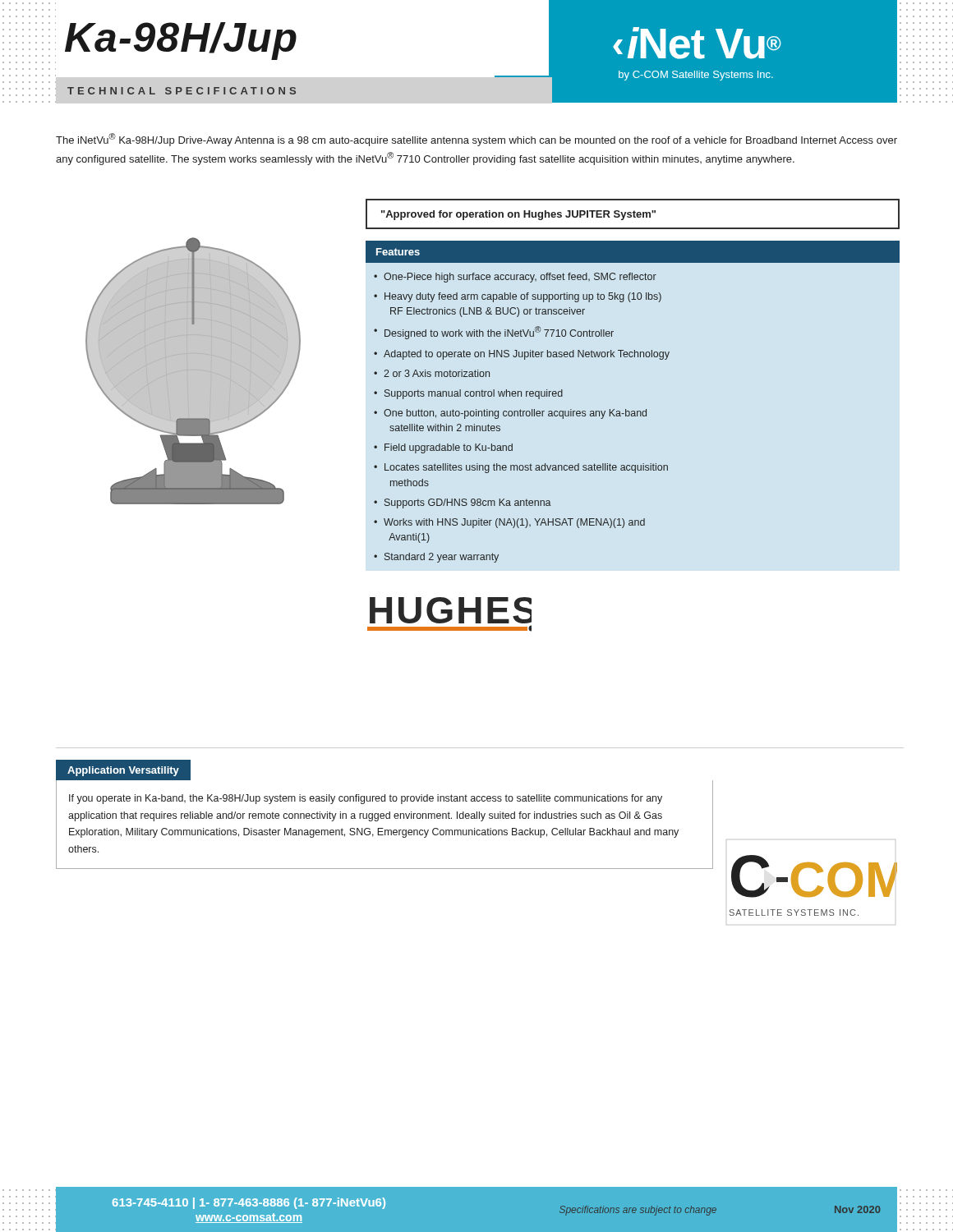Navigate to the text block starting "The iNetVu® Ka-98H/Jup"
The image size is (953, 1232).
476,149
